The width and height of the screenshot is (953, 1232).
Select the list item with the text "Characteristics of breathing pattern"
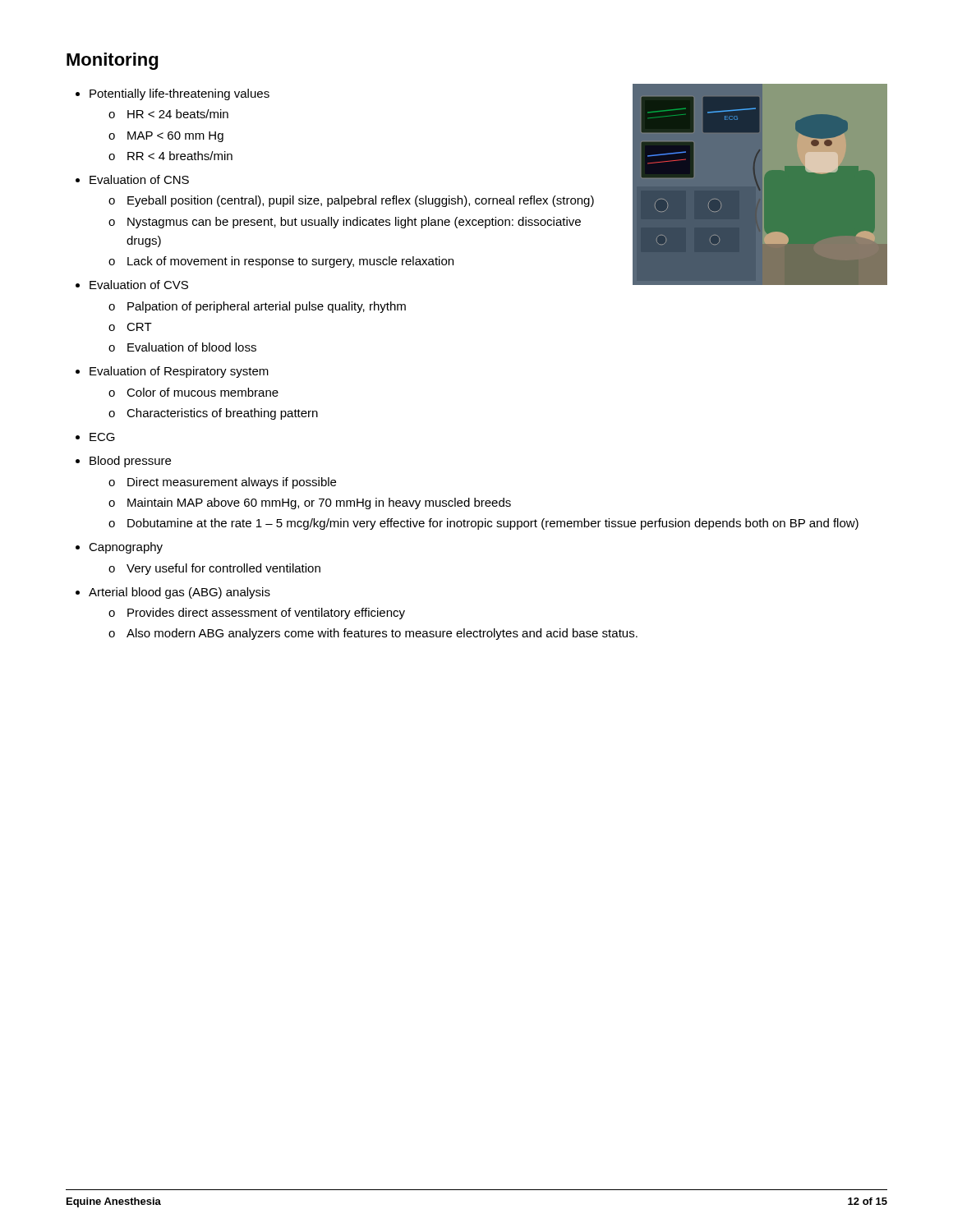(222, 413)
